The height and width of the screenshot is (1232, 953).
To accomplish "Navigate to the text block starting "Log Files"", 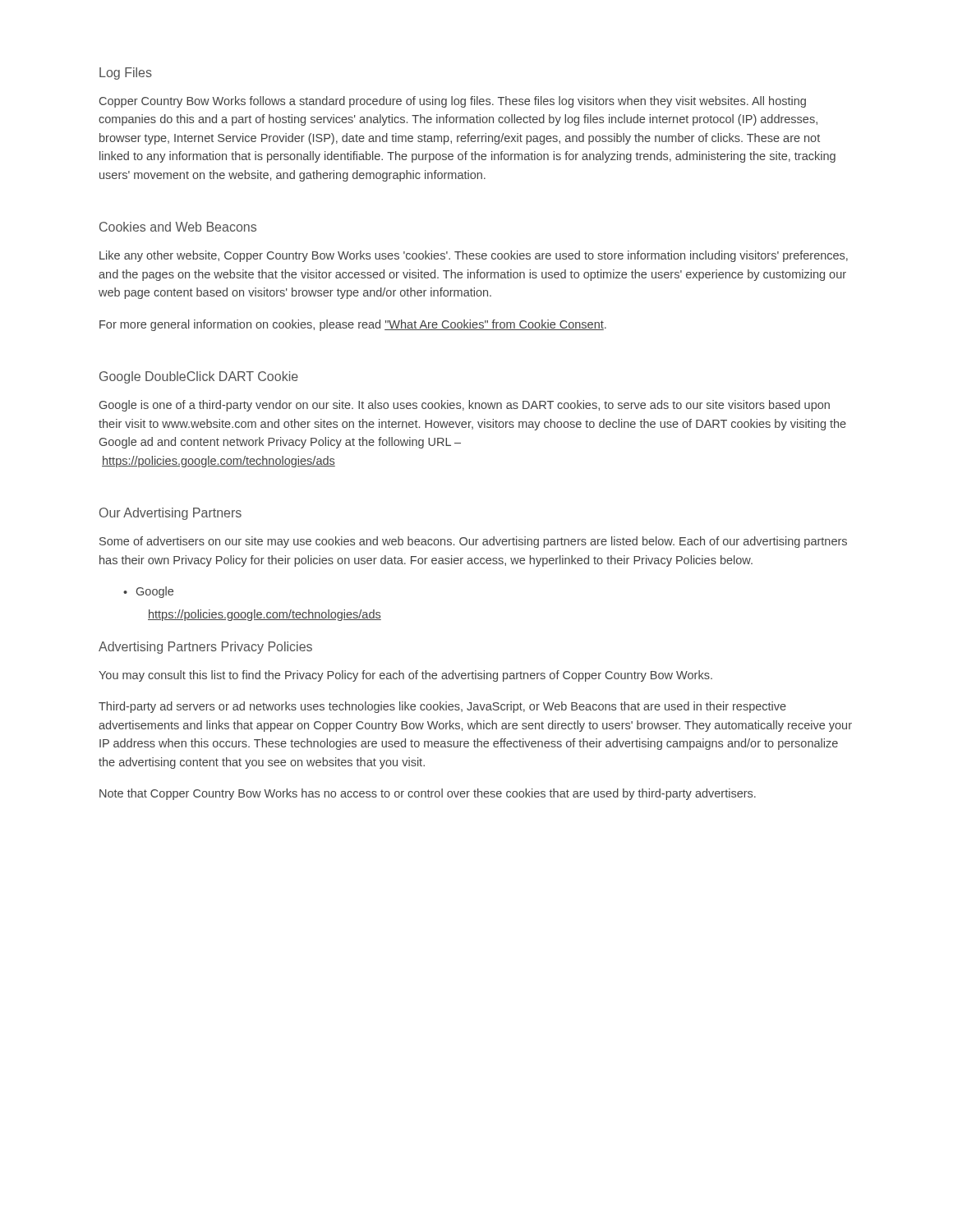I will (125, 73).
